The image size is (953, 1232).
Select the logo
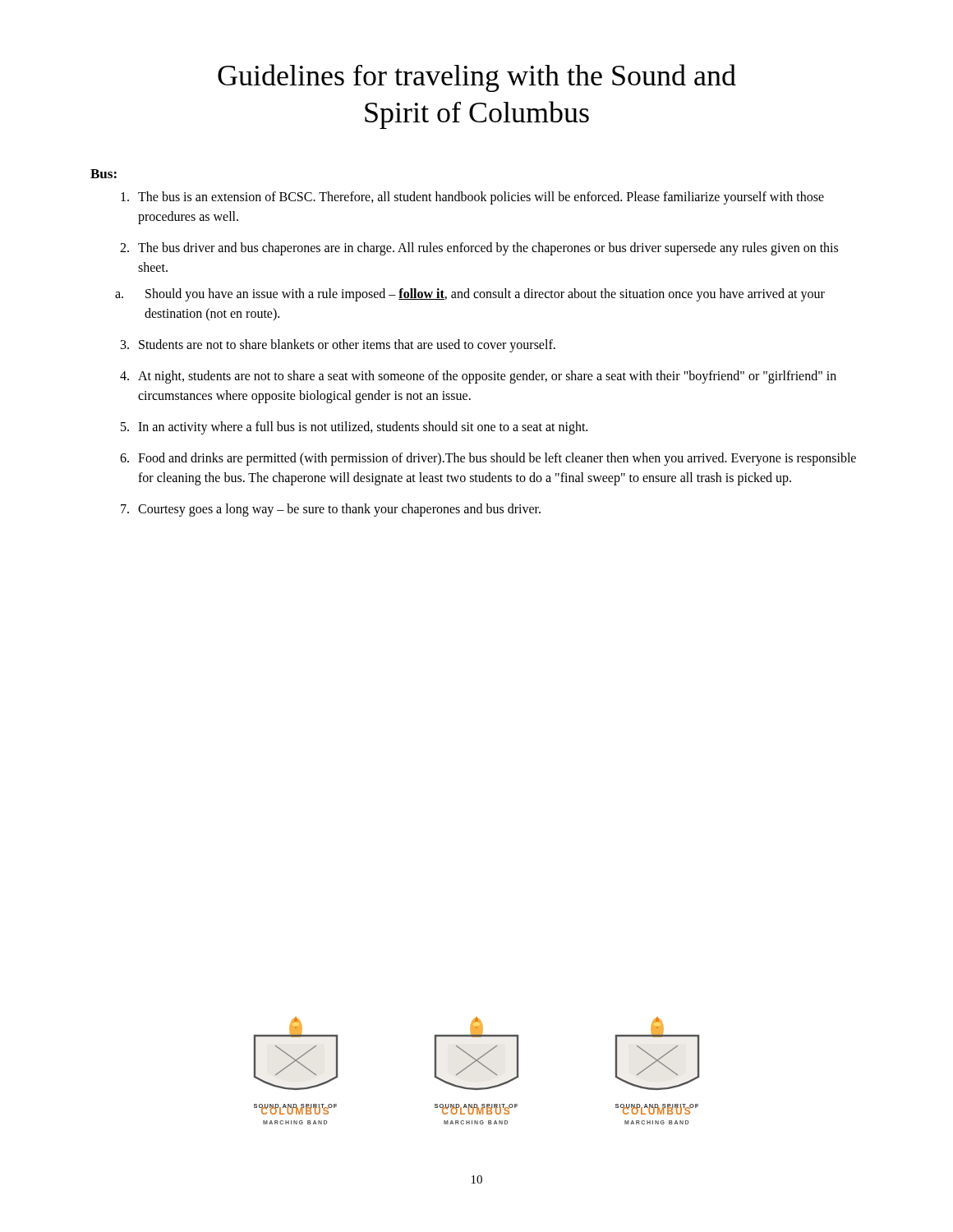click(476, 1068)
